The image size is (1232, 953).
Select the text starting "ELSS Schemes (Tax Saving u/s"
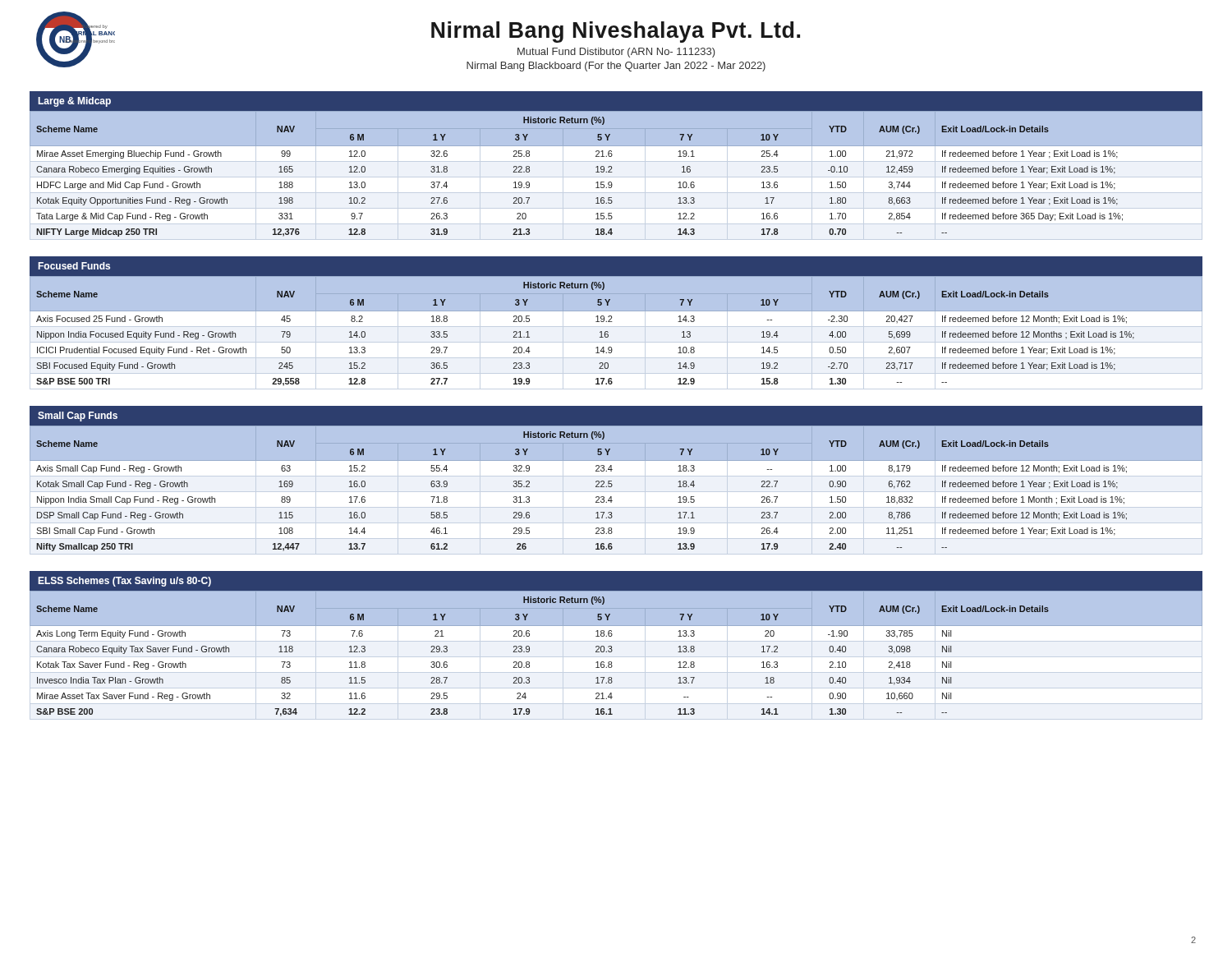(125, 581)
